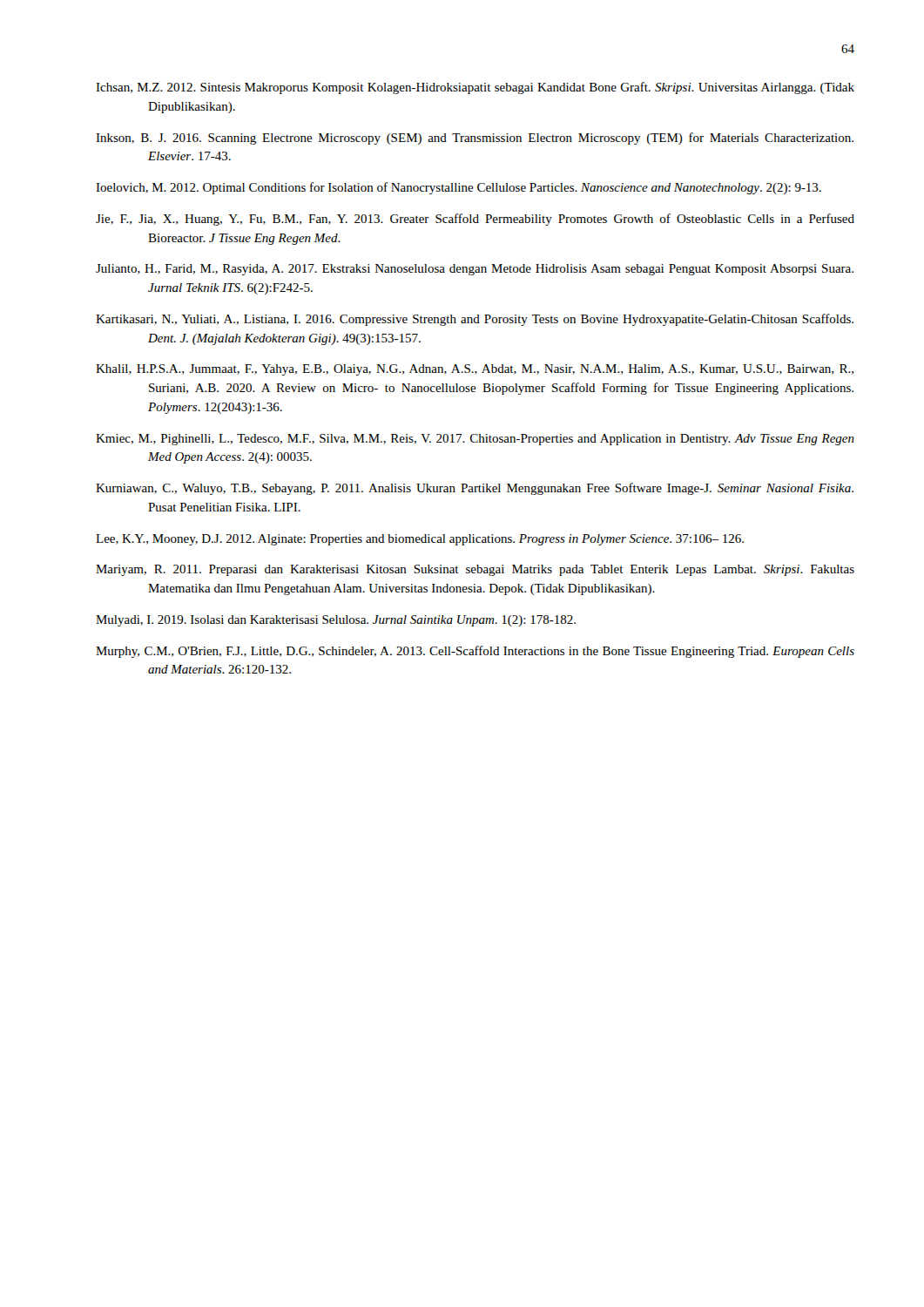Click on the list item that says "Ichsan, M.Z. 2012. Sintesis Makroporus Komposit Kolagen-Hidroksiapatit"
This screenshot has height=1307, width=924.
click(475, 97)
